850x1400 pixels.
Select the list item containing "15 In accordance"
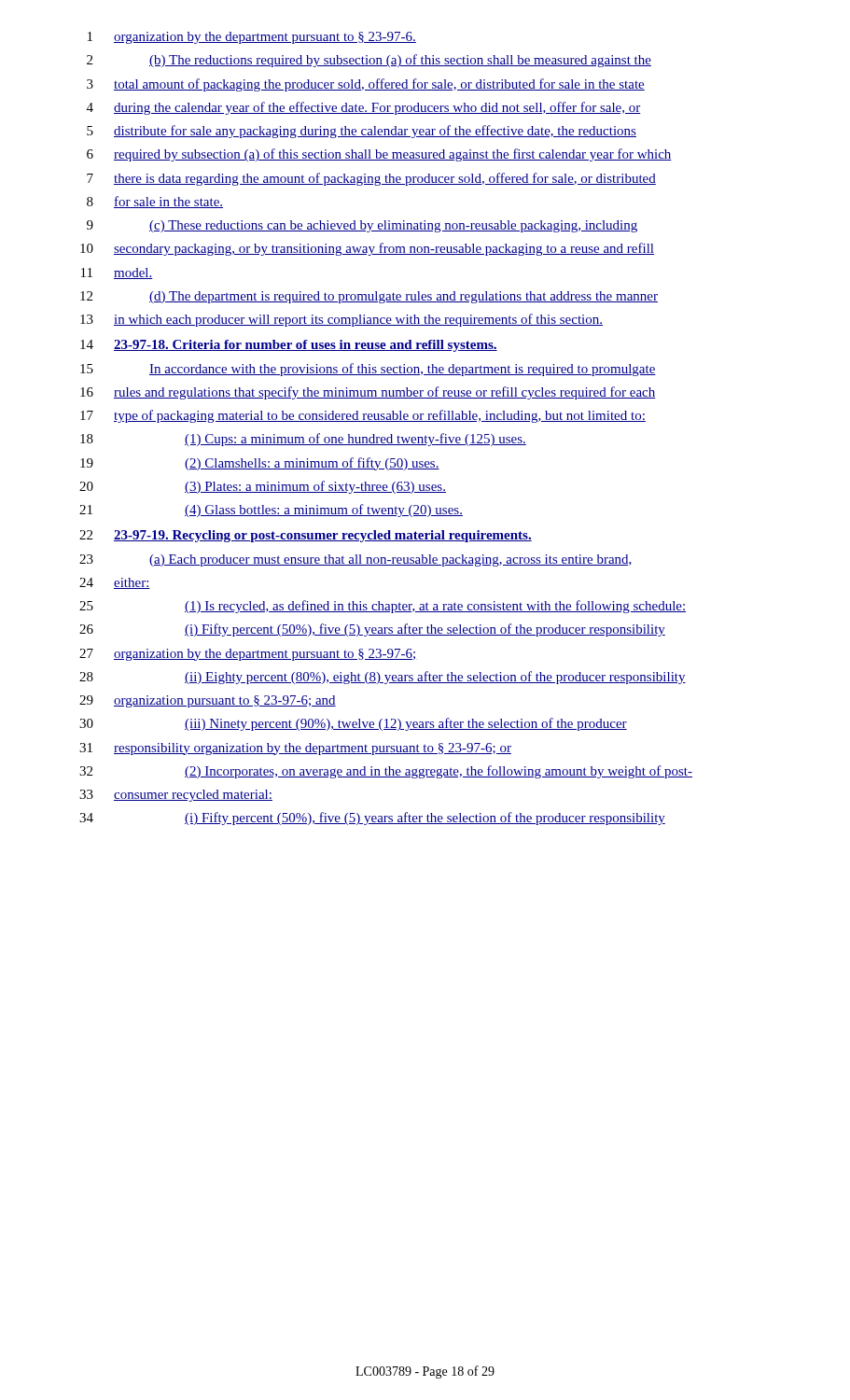(x=425, y=369)
